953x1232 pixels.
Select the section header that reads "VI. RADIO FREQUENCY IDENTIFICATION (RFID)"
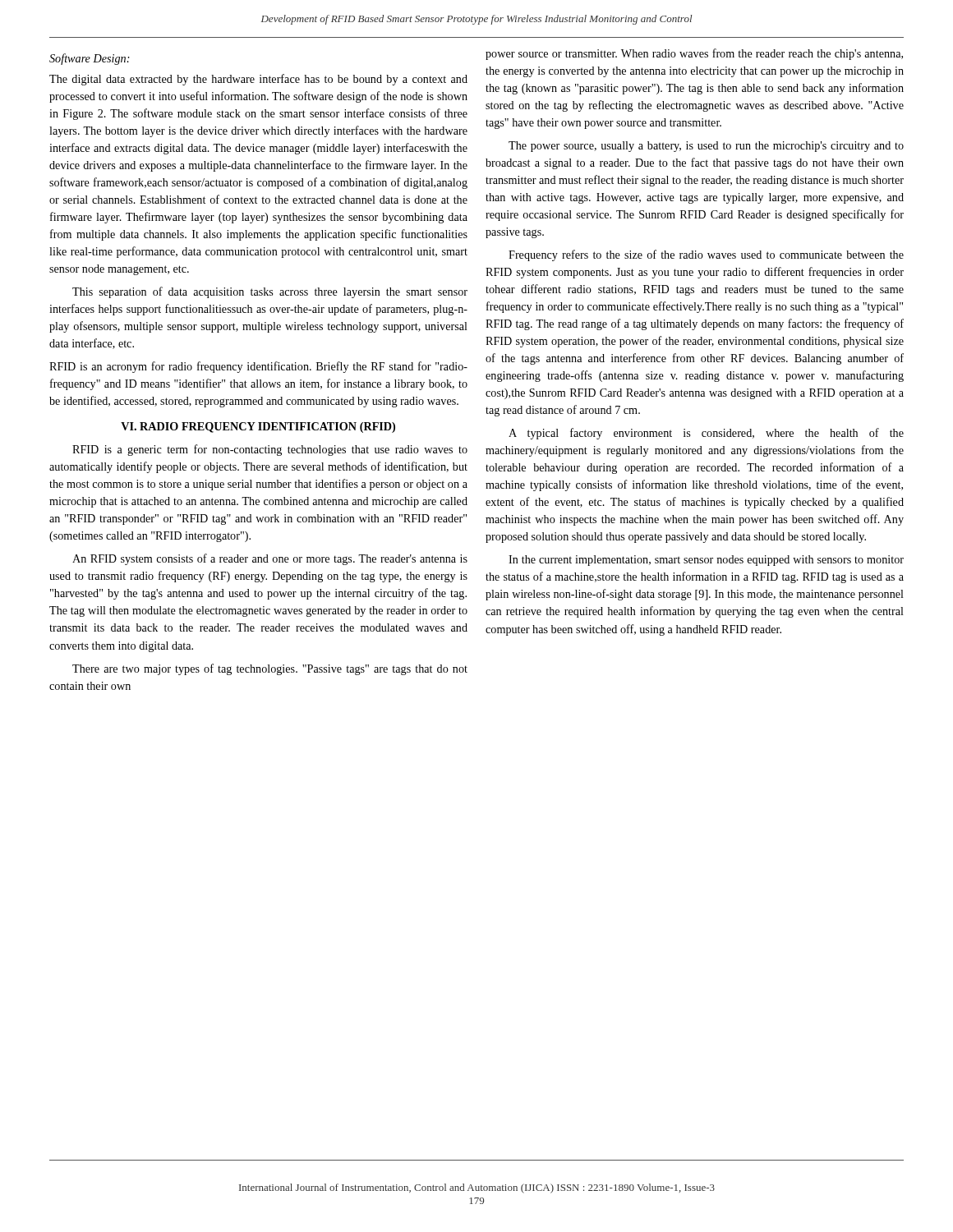click(x=258, y=427)
